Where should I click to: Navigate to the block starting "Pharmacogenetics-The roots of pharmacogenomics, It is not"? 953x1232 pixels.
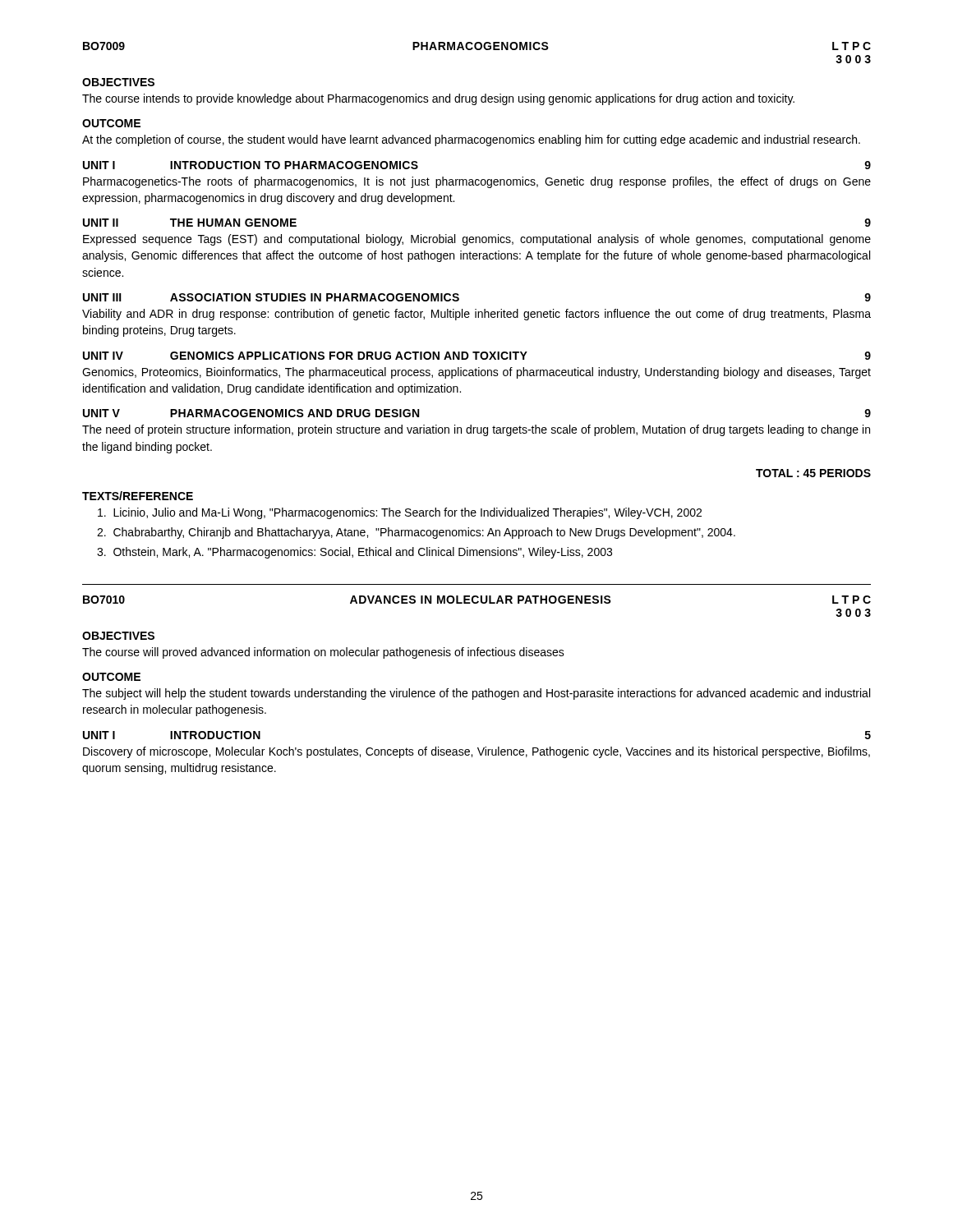(476, 189)
